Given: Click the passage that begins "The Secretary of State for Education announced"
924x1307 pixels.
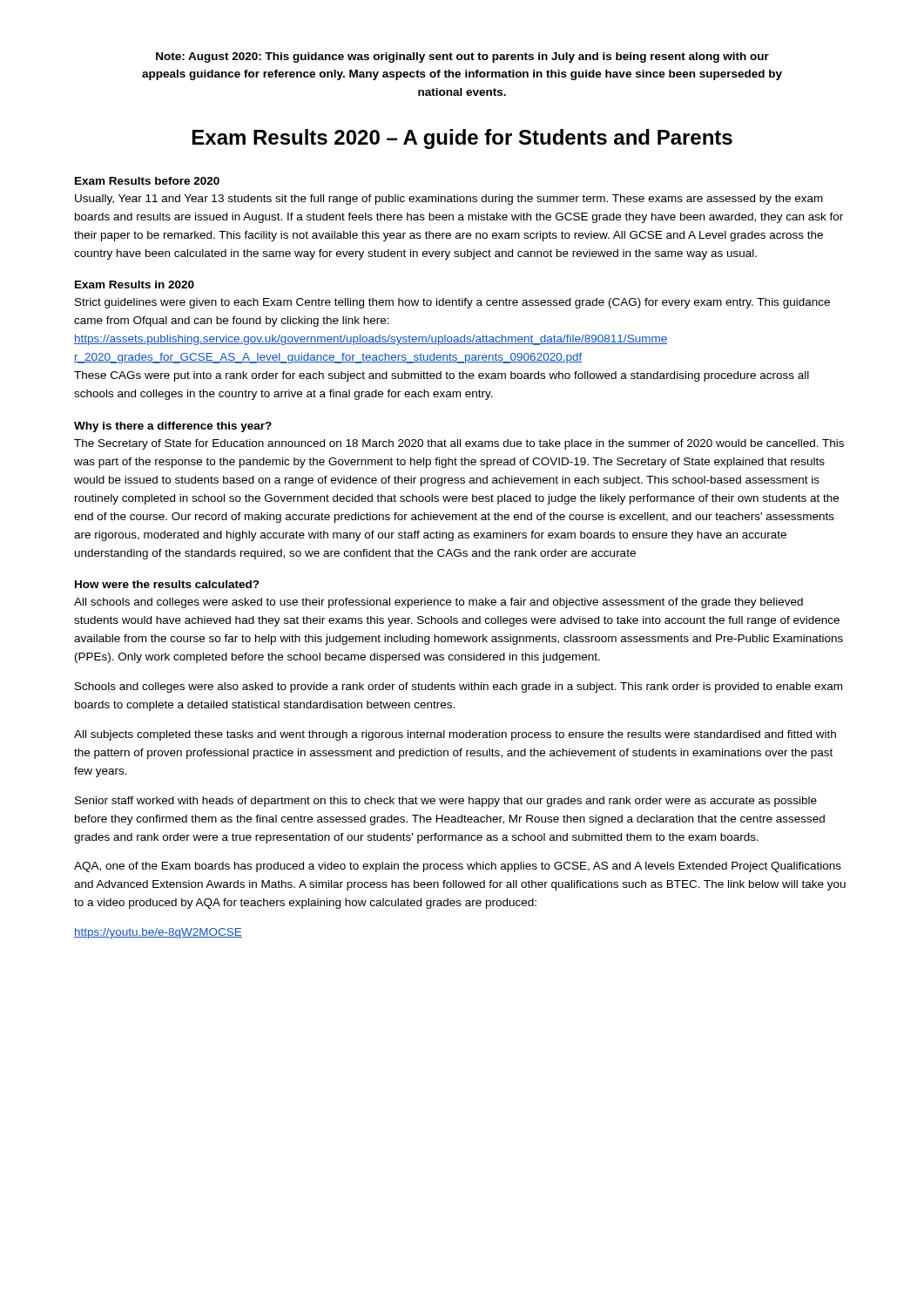Looking at the screenshot, I should [x=459, y=498].
